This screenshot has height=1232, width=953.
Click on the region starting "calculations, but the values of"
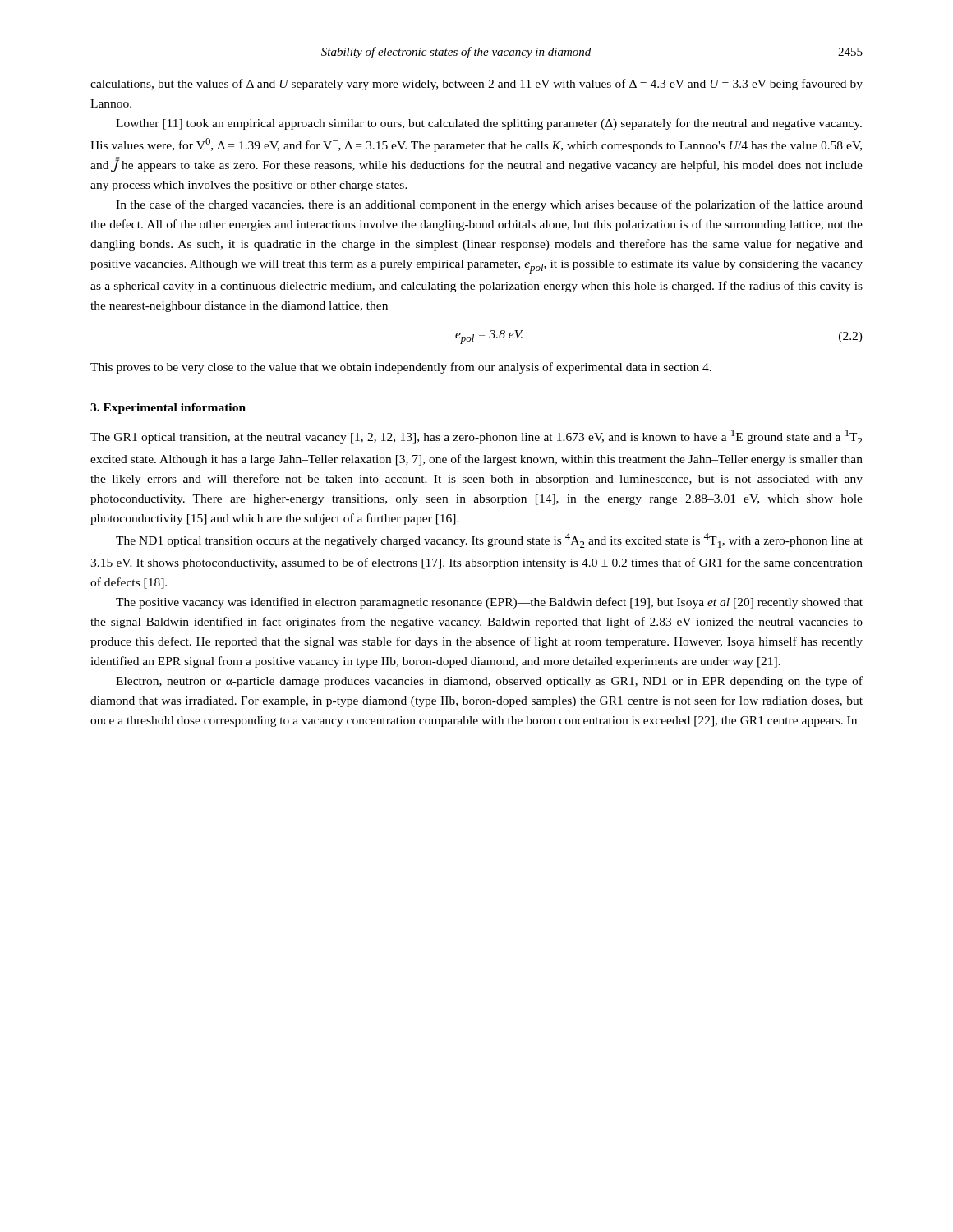pyautogui.click(x=476, y=195)
